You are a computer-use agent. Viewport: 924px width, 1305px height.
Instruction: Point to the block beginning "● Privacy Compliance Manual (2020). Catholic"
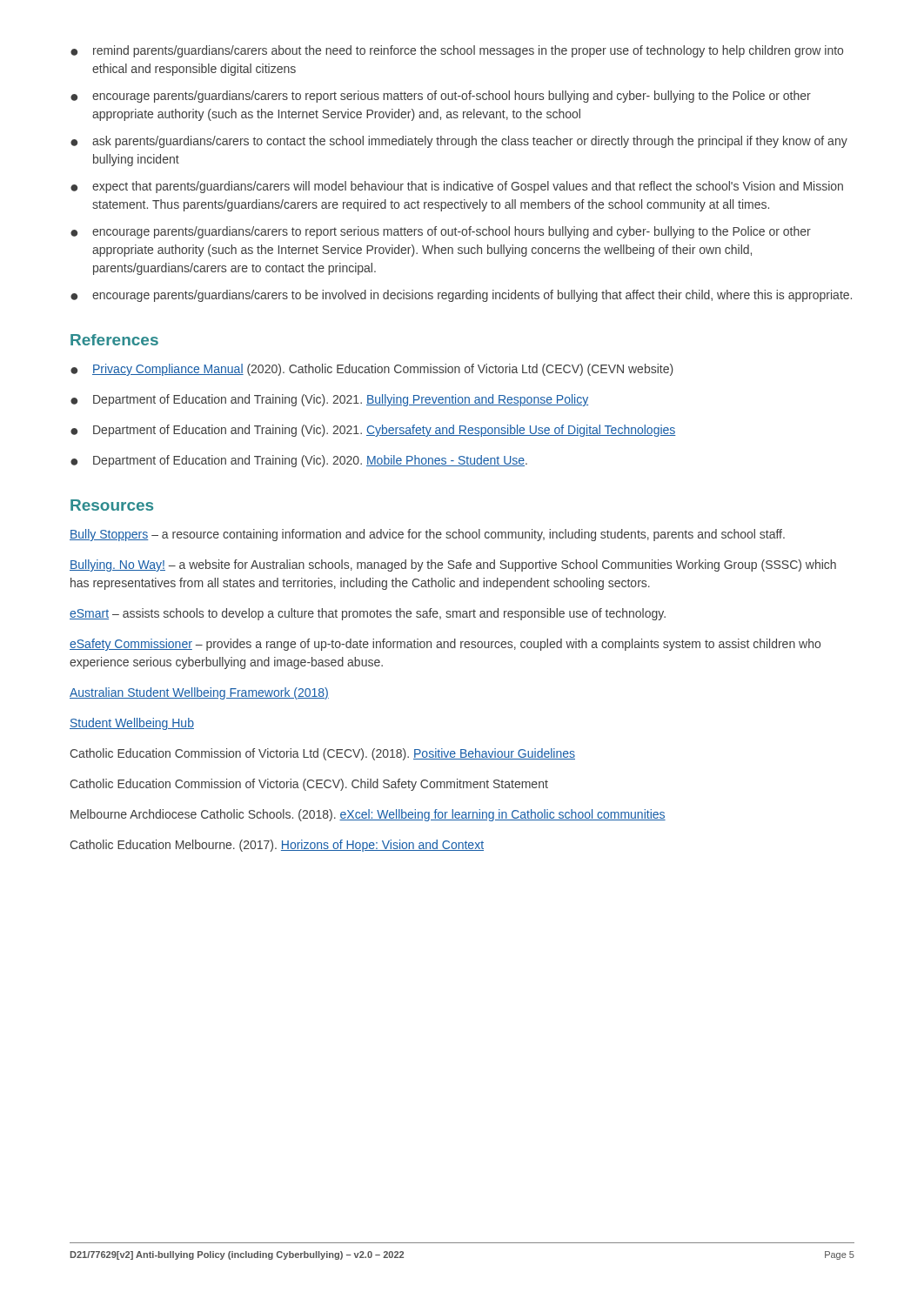point(462,371)
